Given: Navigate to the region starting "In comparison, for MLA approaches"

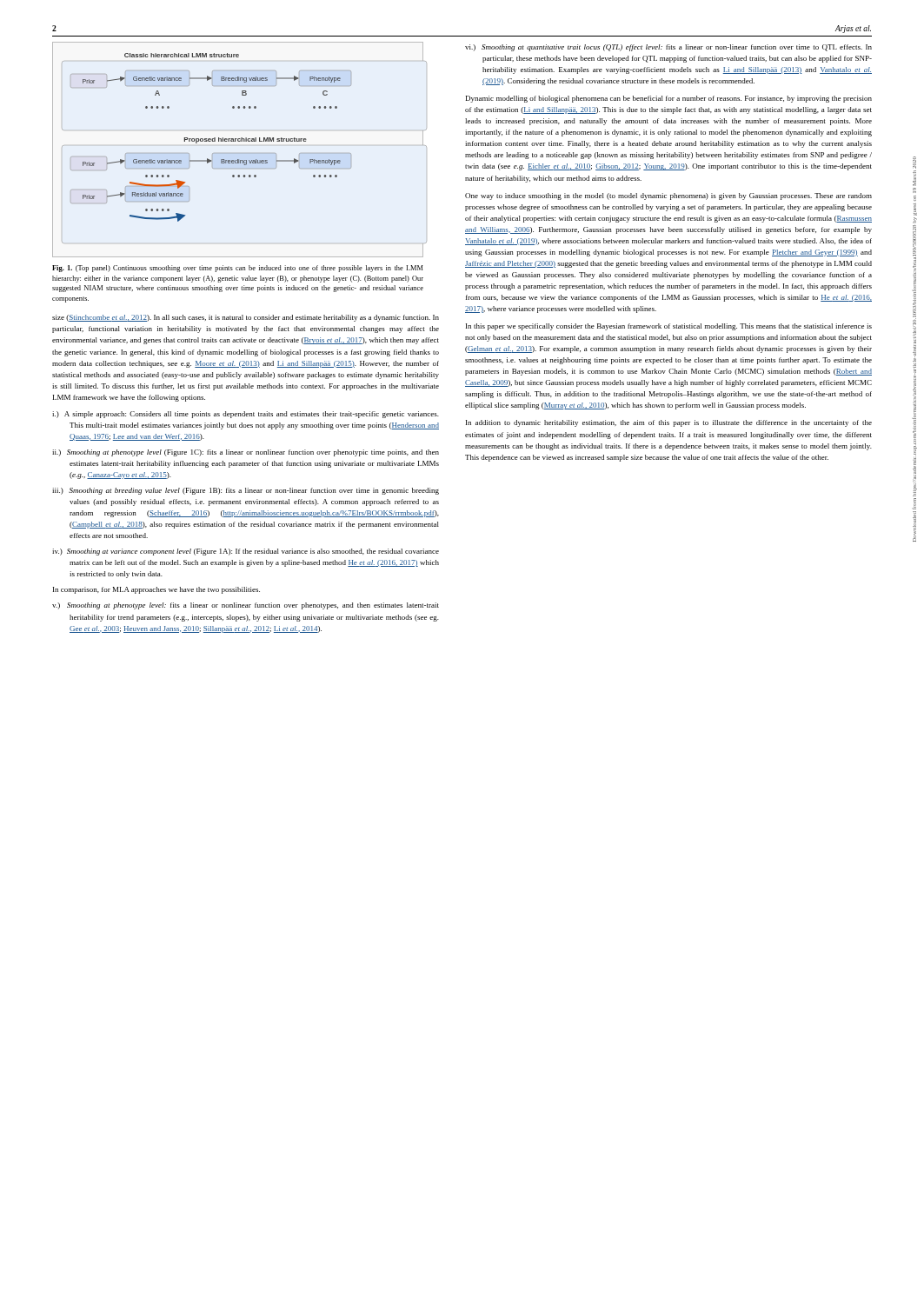Looking at the screenshot, I should point(156,590).
